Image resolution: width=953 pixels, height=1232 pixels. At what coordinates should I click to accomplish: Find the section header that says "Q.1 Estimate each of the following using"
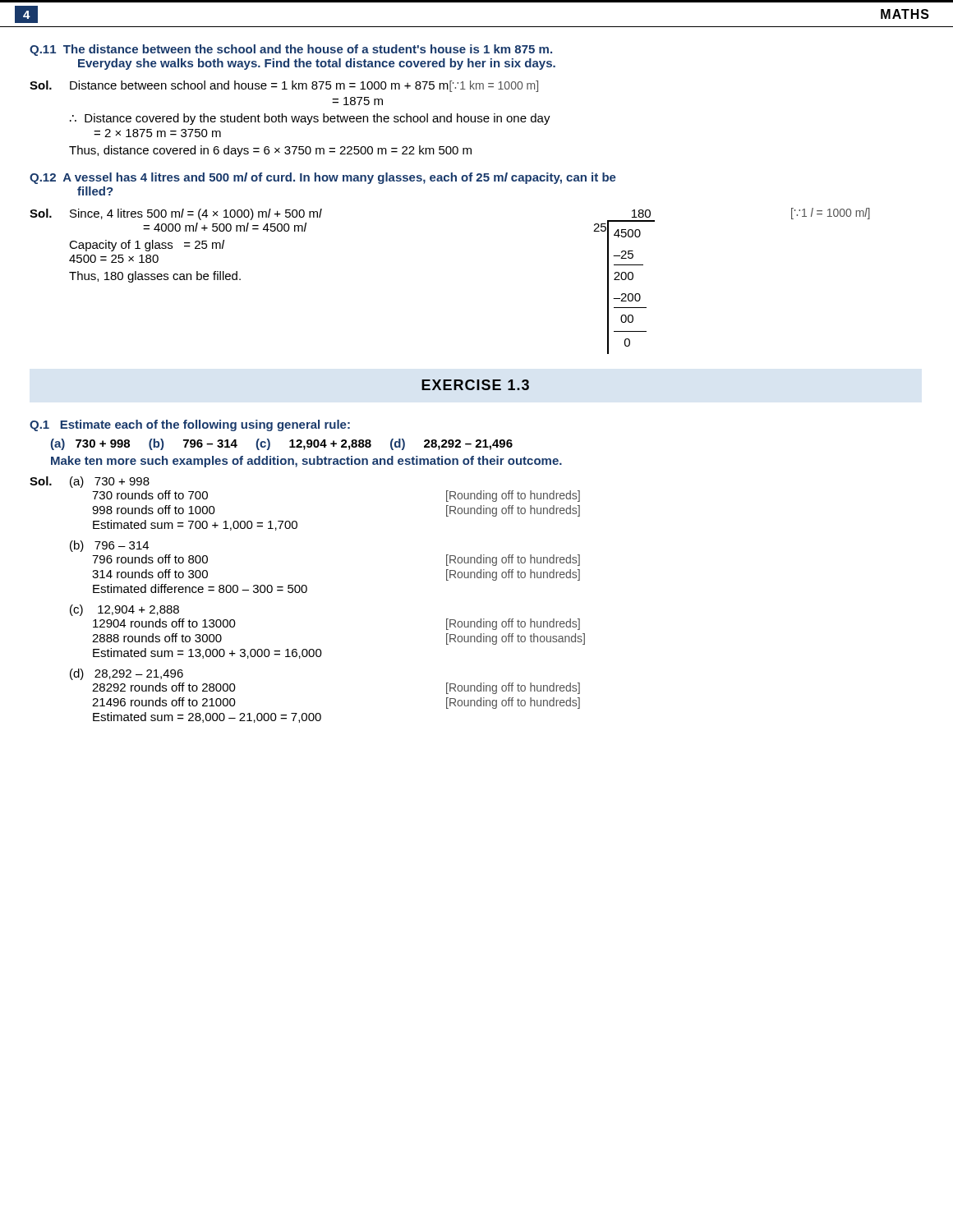tap(190, 424)
